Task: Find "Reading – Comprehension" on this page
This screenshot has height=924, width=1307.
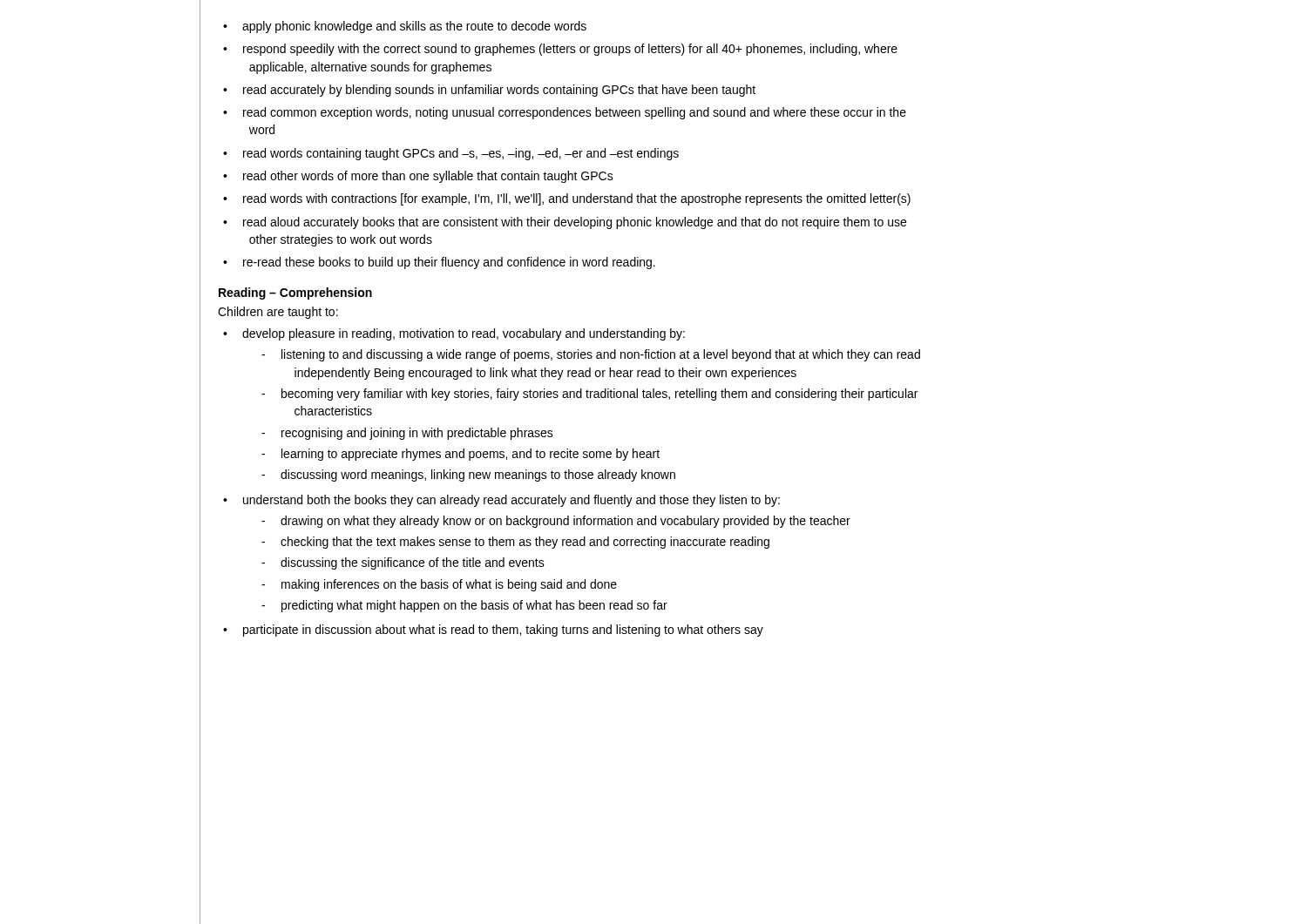Action: pyautogui.click(x=295, y=292)
